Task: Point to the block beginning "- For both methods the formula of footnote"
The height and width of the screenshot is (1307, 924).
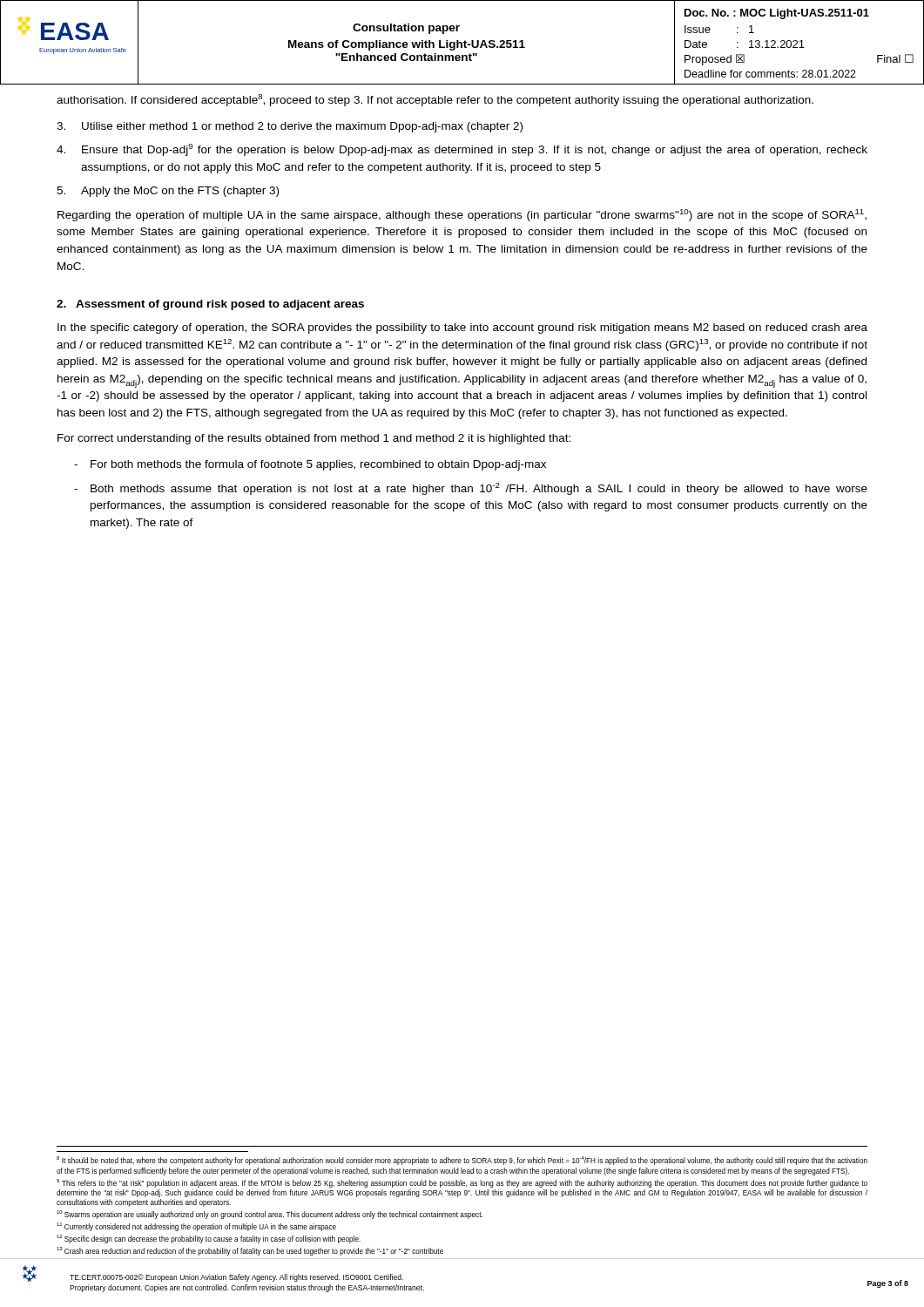Action: [471, 464]
